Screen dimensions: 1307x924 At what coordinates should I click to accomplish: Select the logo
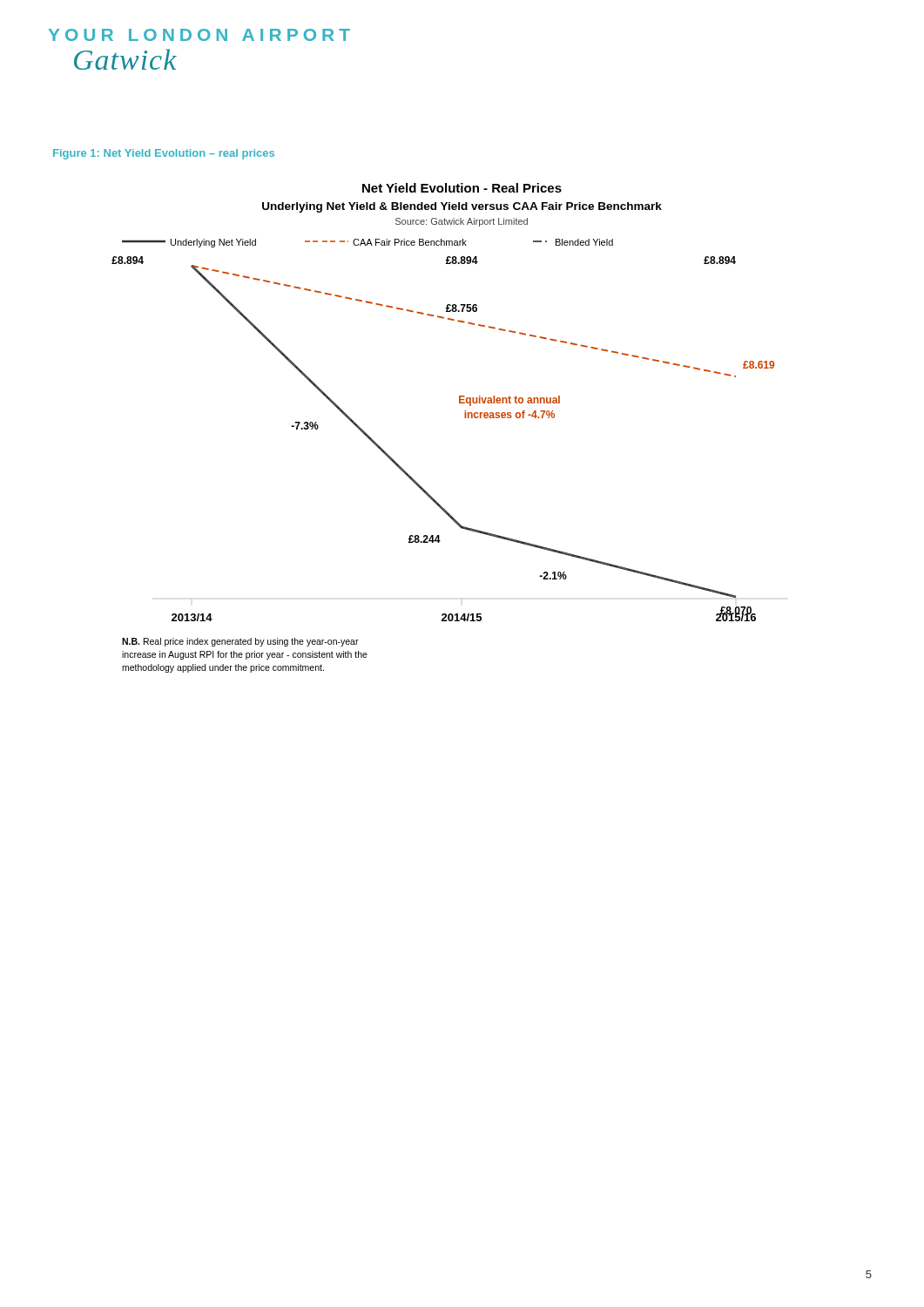(201, 51)
